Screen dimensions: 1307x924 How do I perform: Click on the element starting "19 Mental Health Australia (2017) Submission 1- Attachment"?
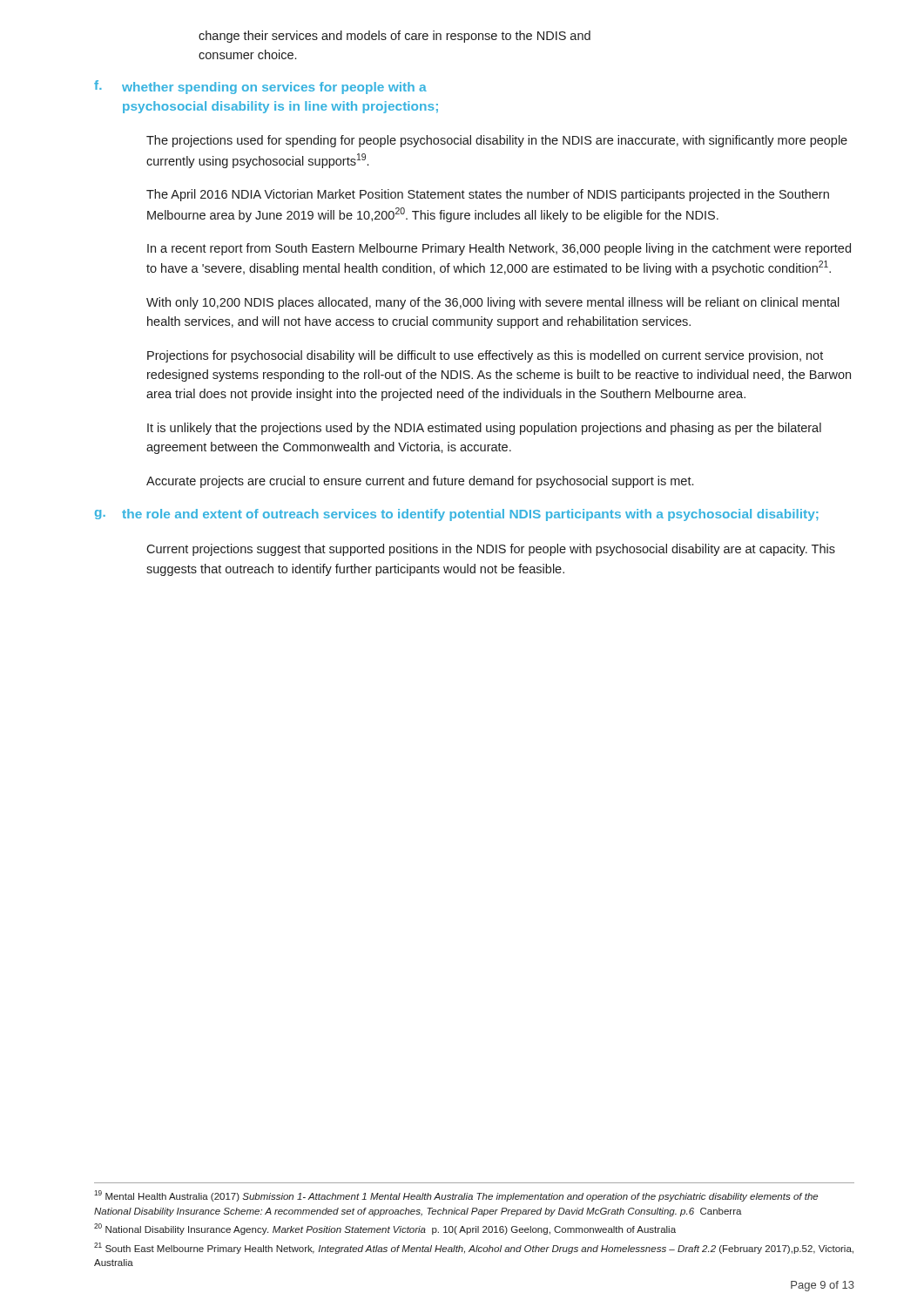pyautogui.click(x=456, y=1203)
